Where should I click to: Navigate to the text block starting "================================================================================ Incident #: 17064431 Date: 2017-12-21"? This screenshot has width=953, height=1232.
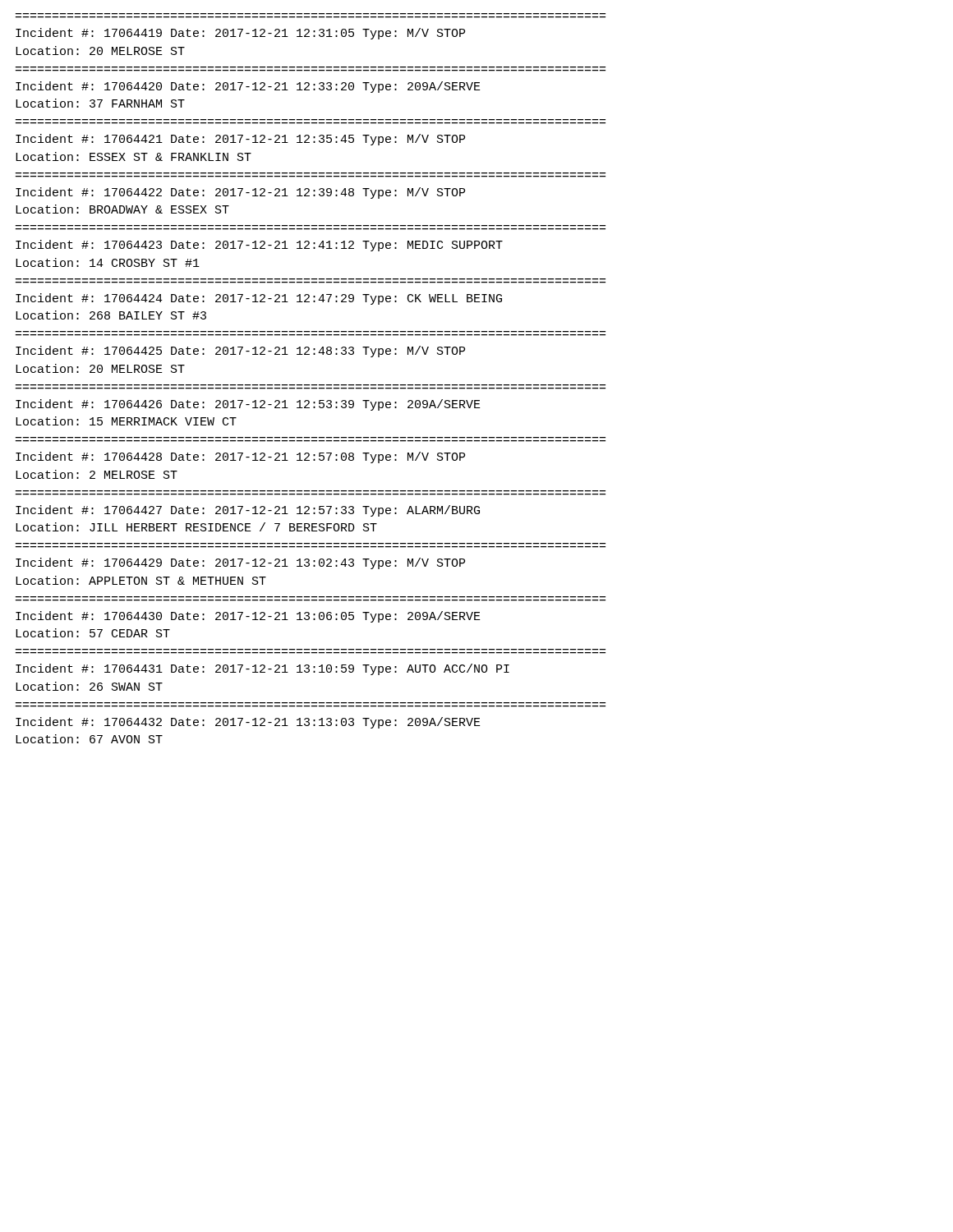click(476, 670)
